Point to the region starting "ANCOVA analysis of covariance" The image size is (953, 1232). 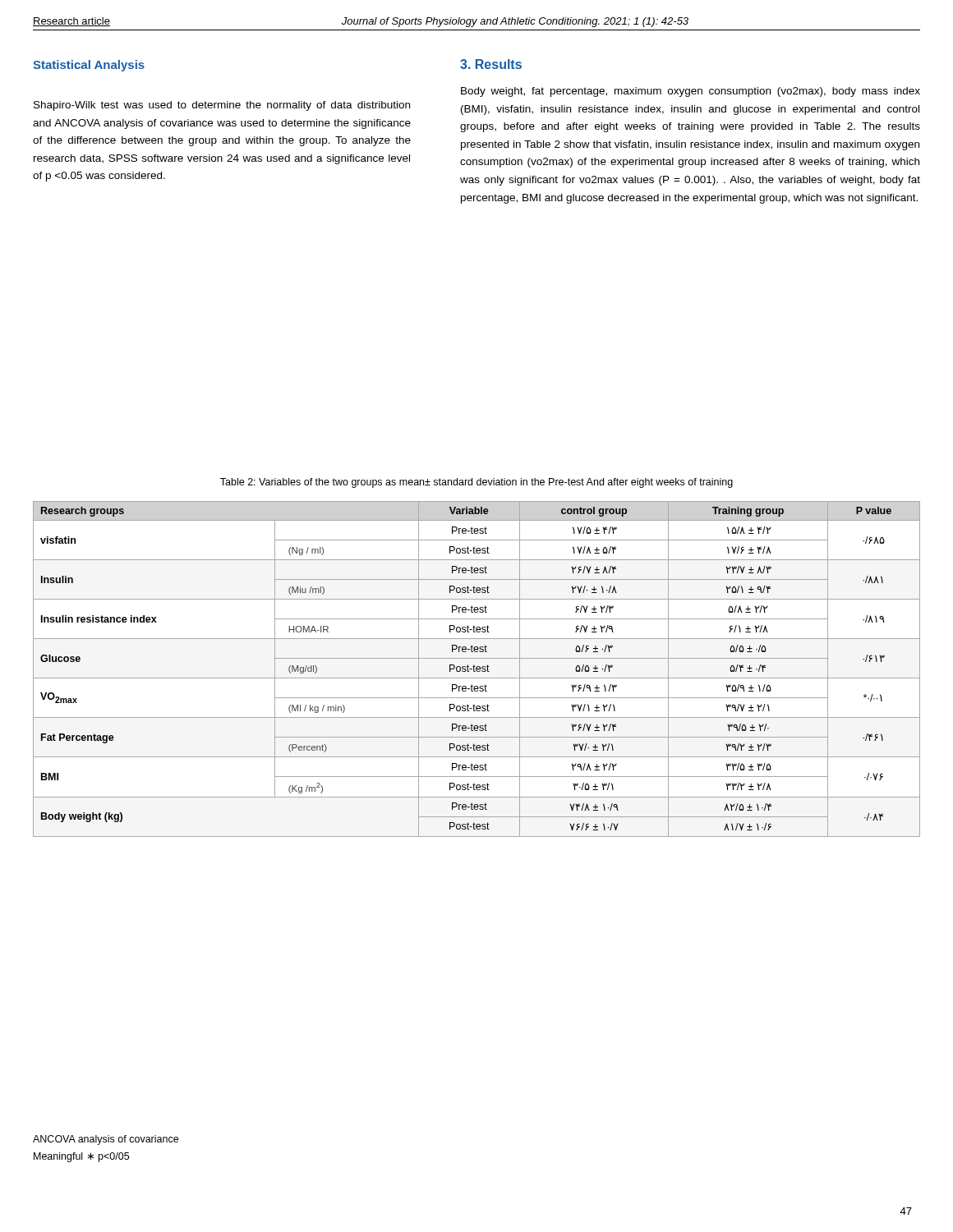(x=106, y=1139)
